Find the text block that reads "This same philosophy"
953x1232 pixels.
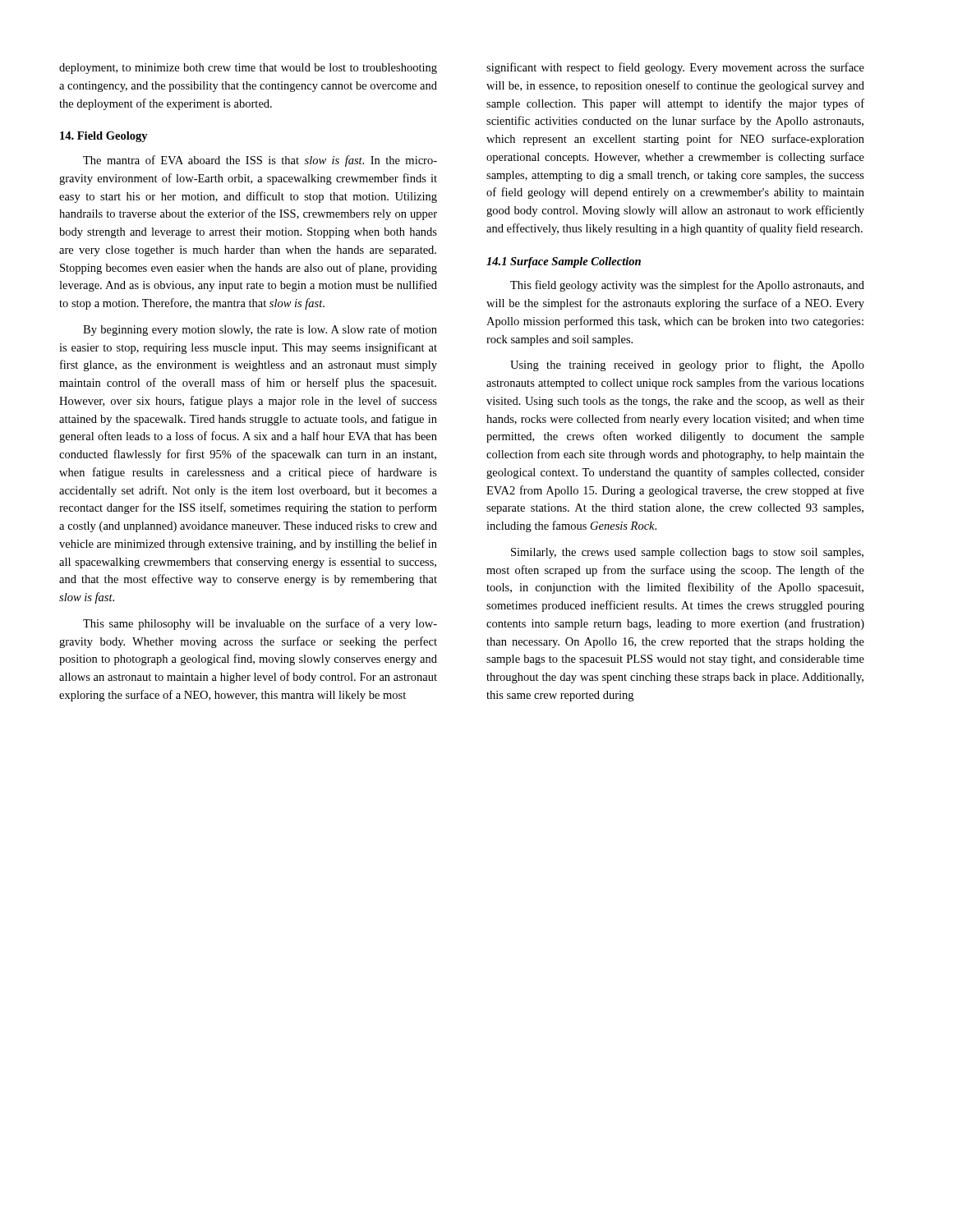click(248, 660)
